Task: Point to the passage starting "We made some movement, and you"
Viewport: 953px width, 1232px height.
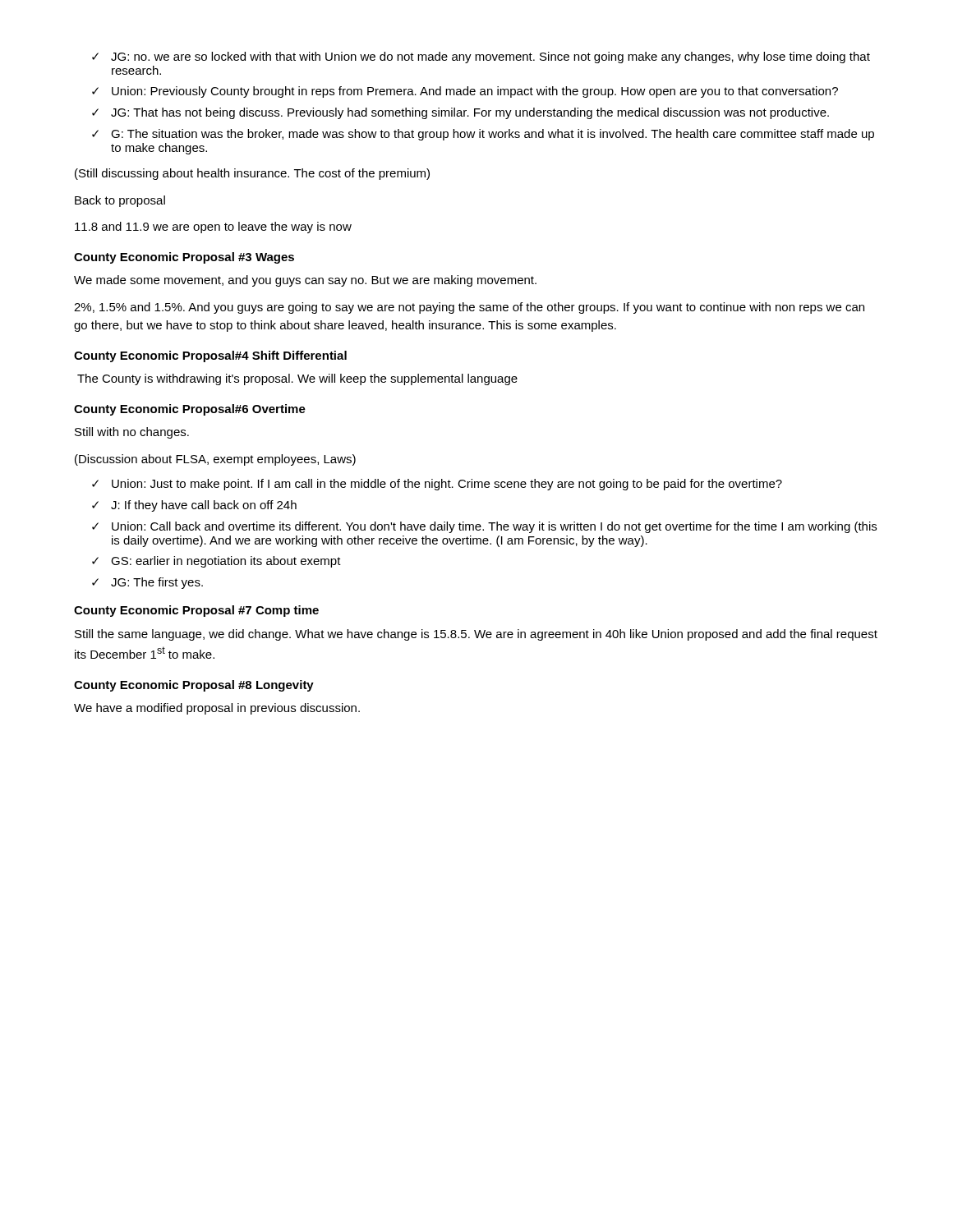Action: pyautogui.click(x=306, y=280)
